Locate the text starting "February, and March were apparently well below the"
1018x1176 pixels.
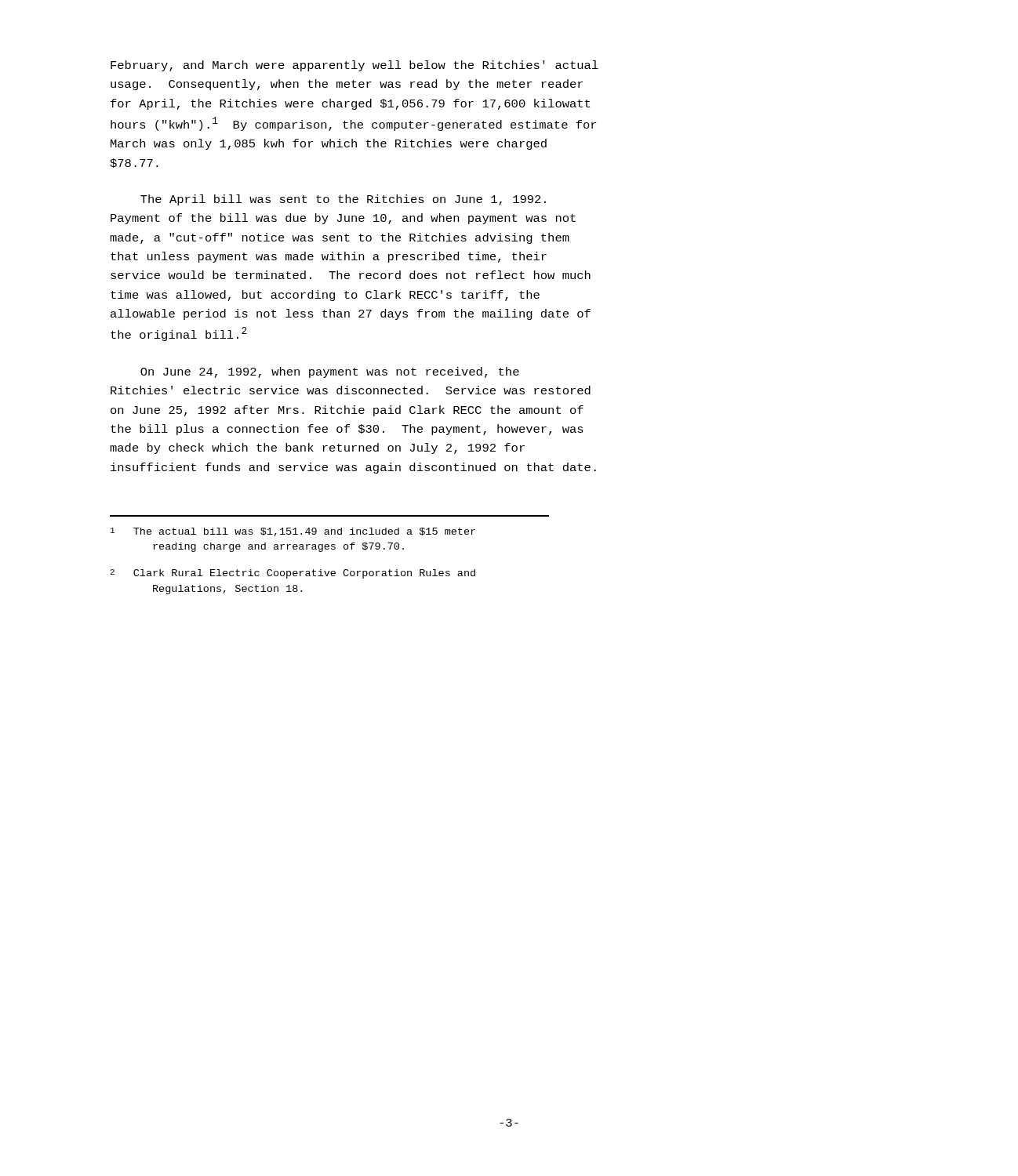[x=354, y=115]
